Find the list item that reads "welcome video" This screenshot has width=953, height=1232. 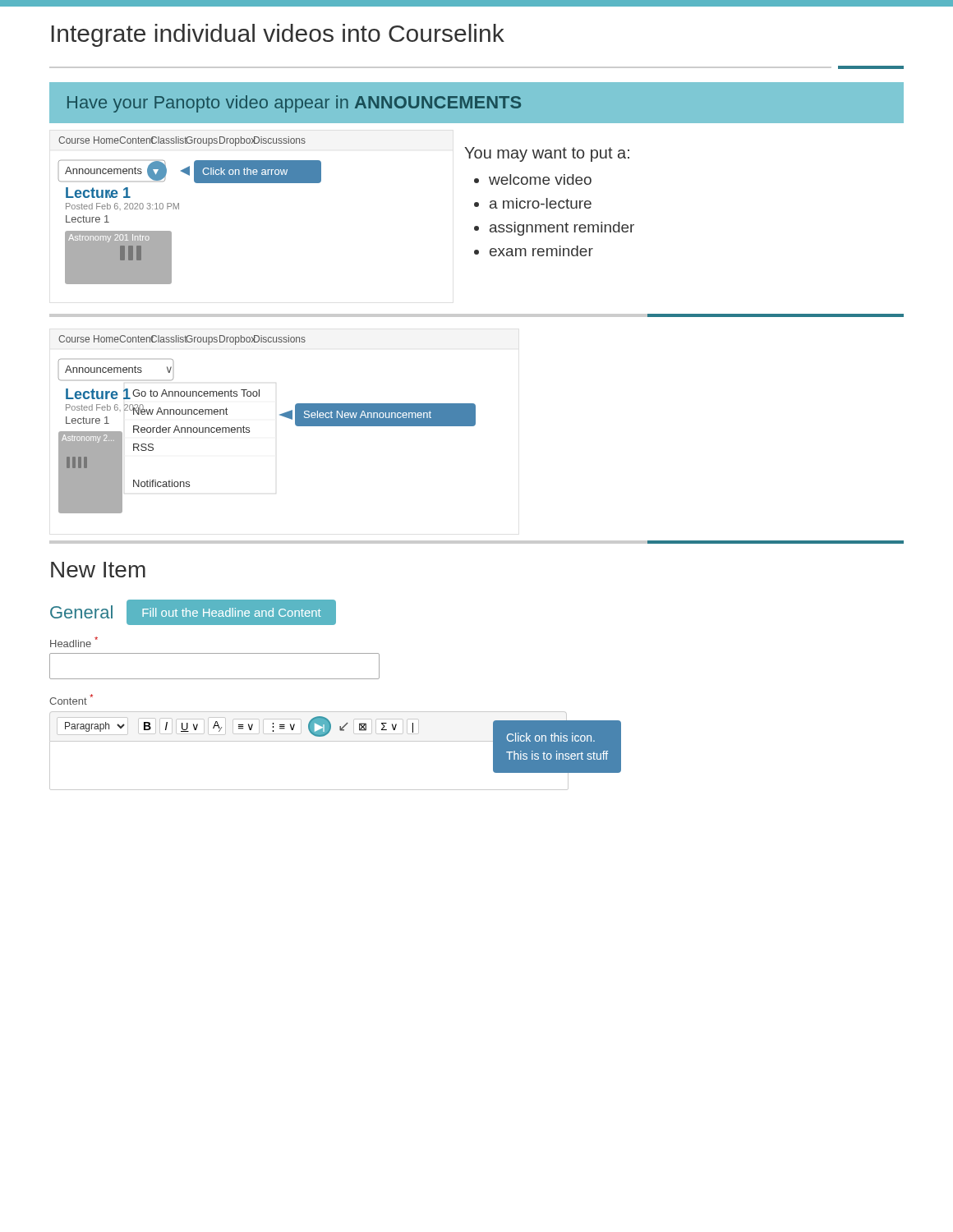[540, 180]
